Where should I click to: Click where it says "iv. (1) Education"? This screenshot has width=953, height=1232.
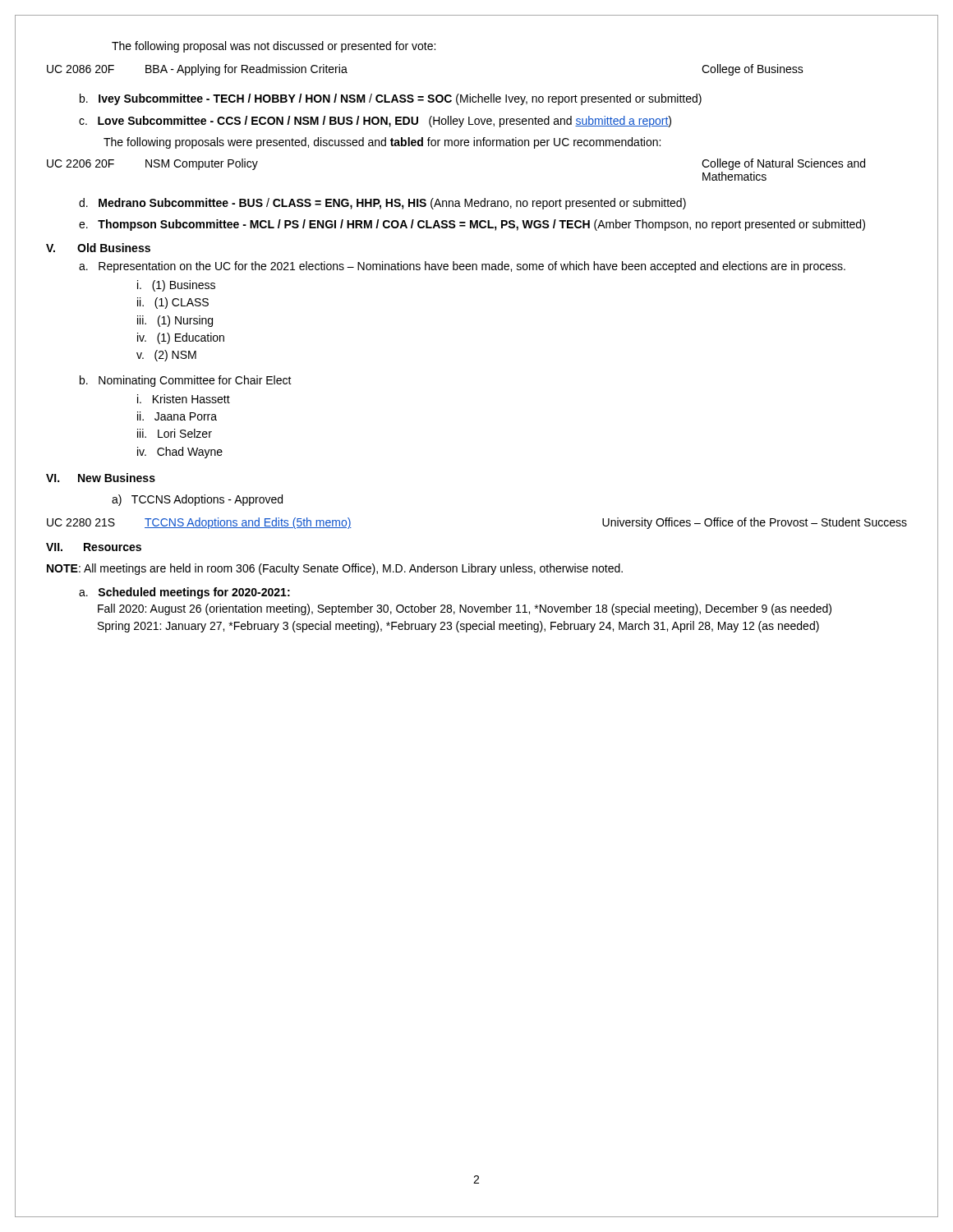(181, 338)
